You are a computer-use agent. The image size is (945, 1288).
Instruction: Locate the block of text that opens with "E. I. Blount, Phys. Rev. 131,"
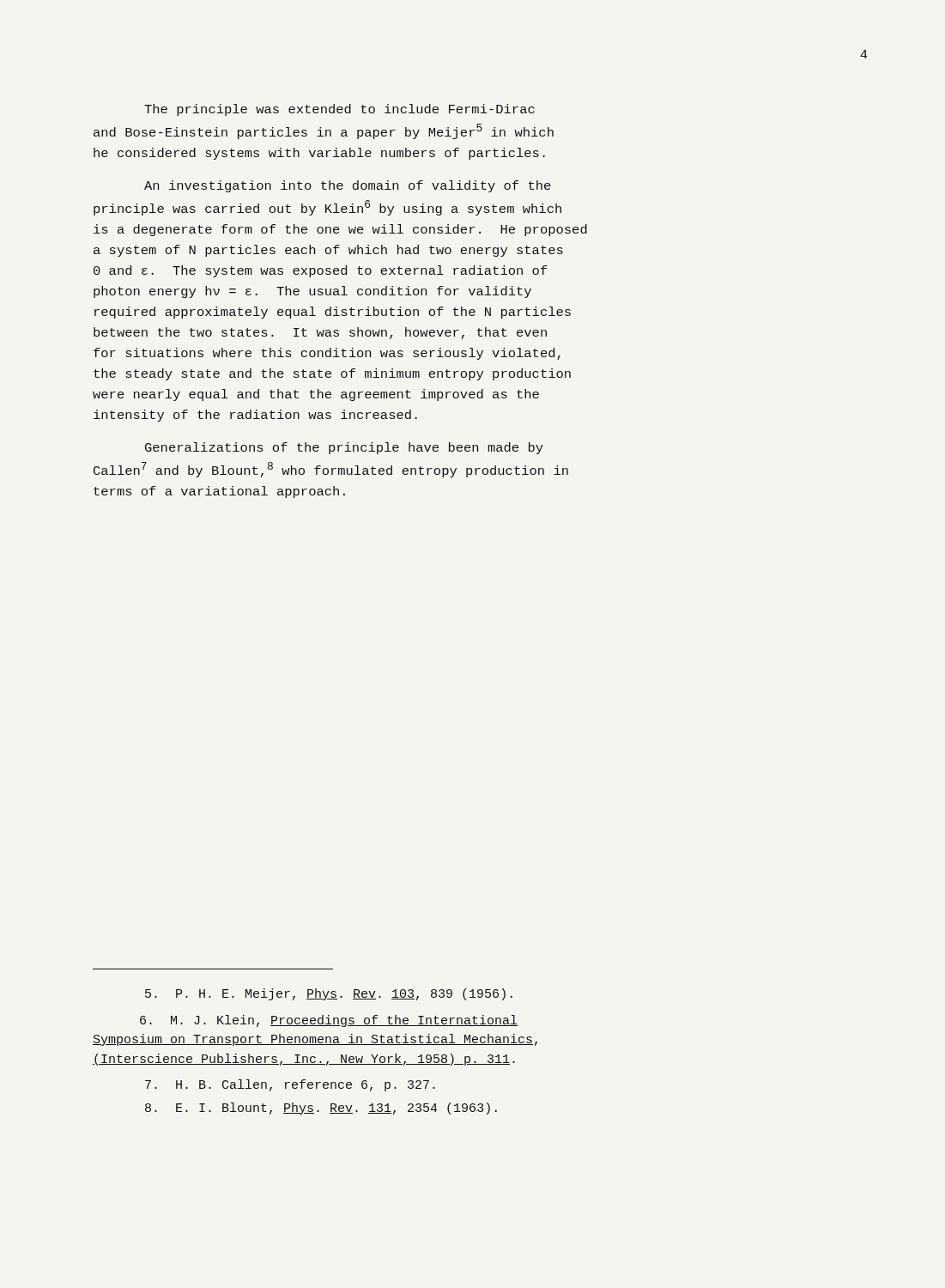click(x=322, y=1109)
